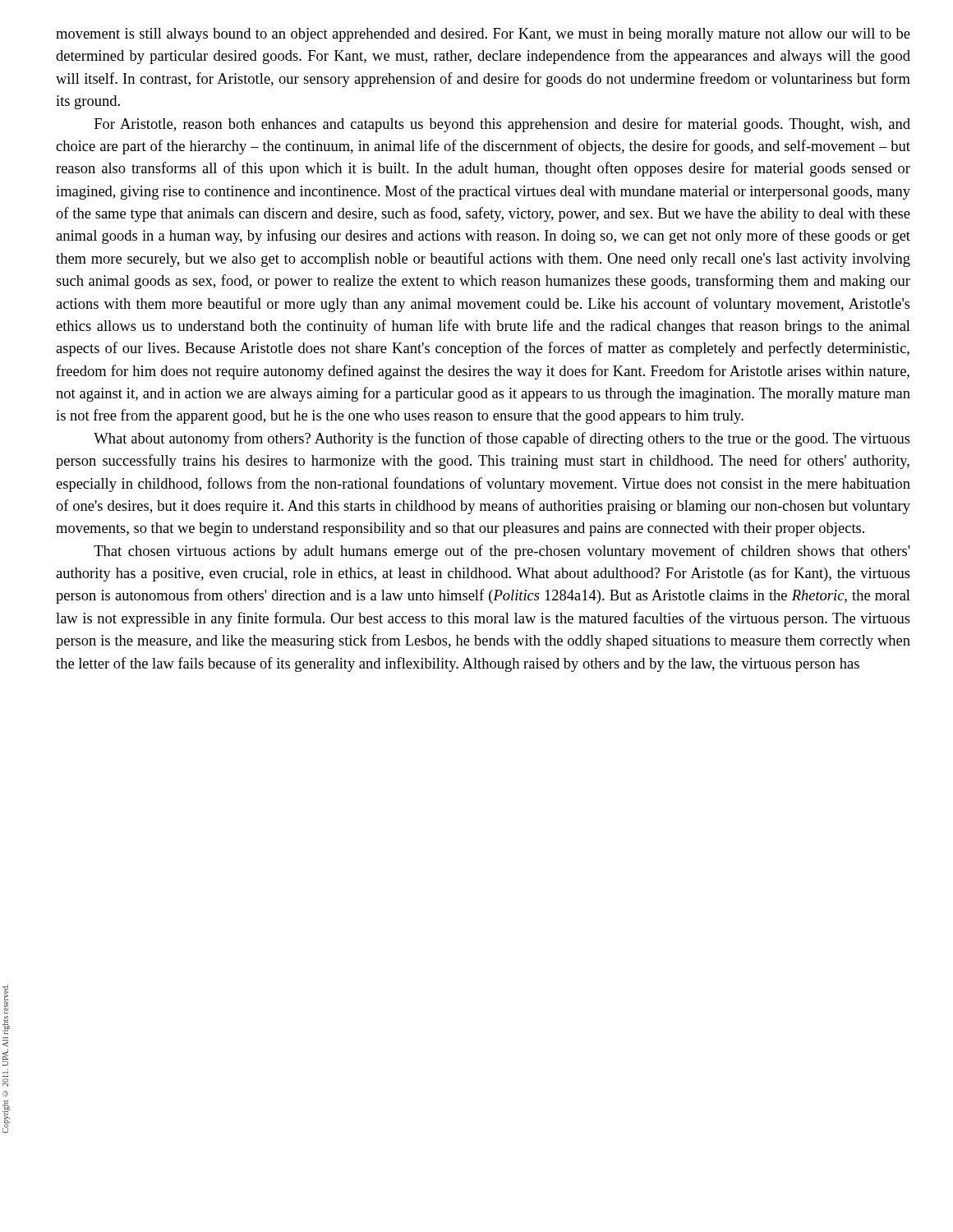Click on the text block with the text "movement is still always bound"

[x=483, y=349]
